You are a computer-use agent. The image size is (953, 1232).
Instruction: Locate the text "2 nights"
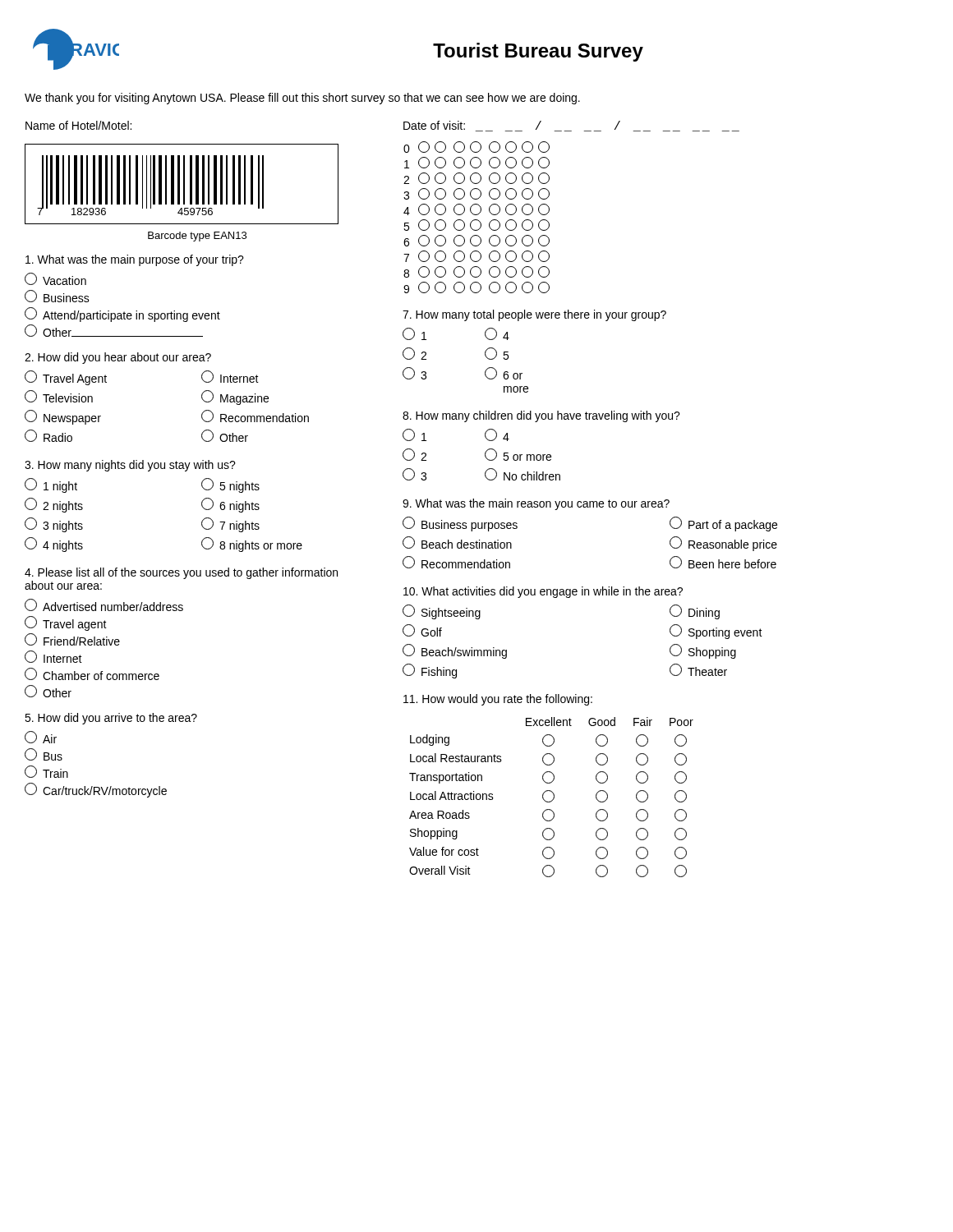54,505
